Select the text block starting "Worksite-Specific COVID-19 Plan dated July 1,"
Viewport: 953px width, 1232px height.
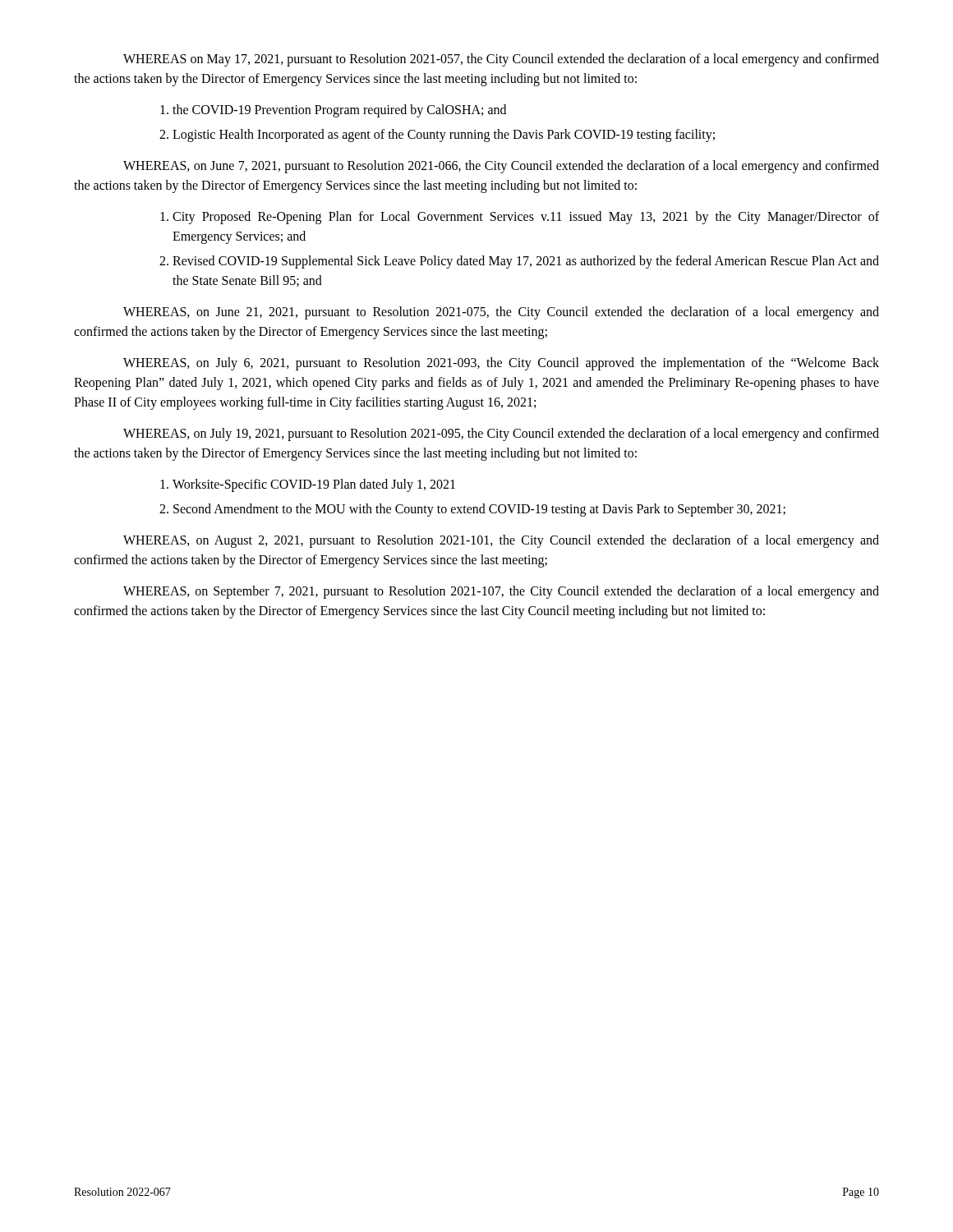[x=314, y=485]
